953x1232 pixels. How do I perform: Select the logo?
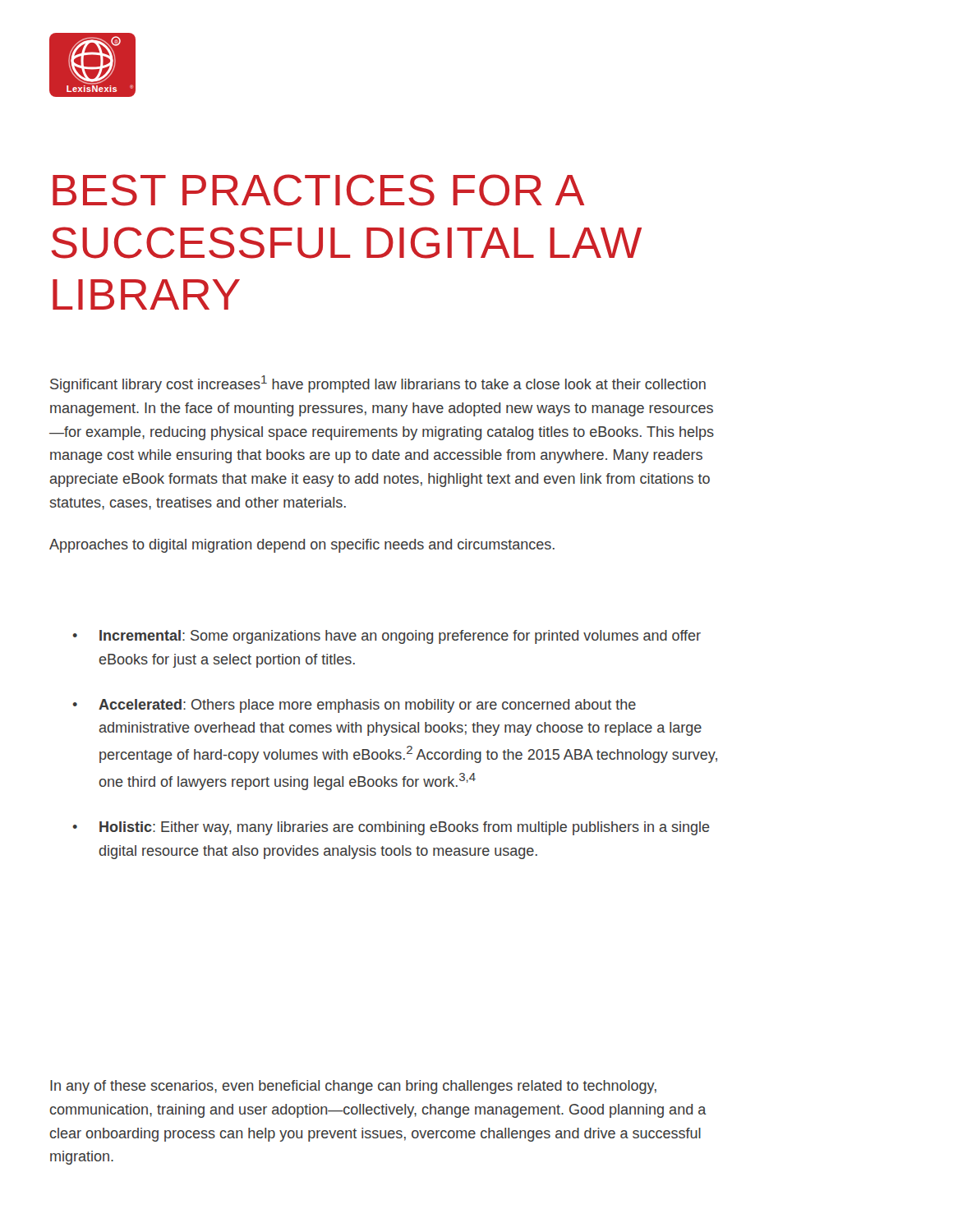pyautogui.click(x=99, y=71)
